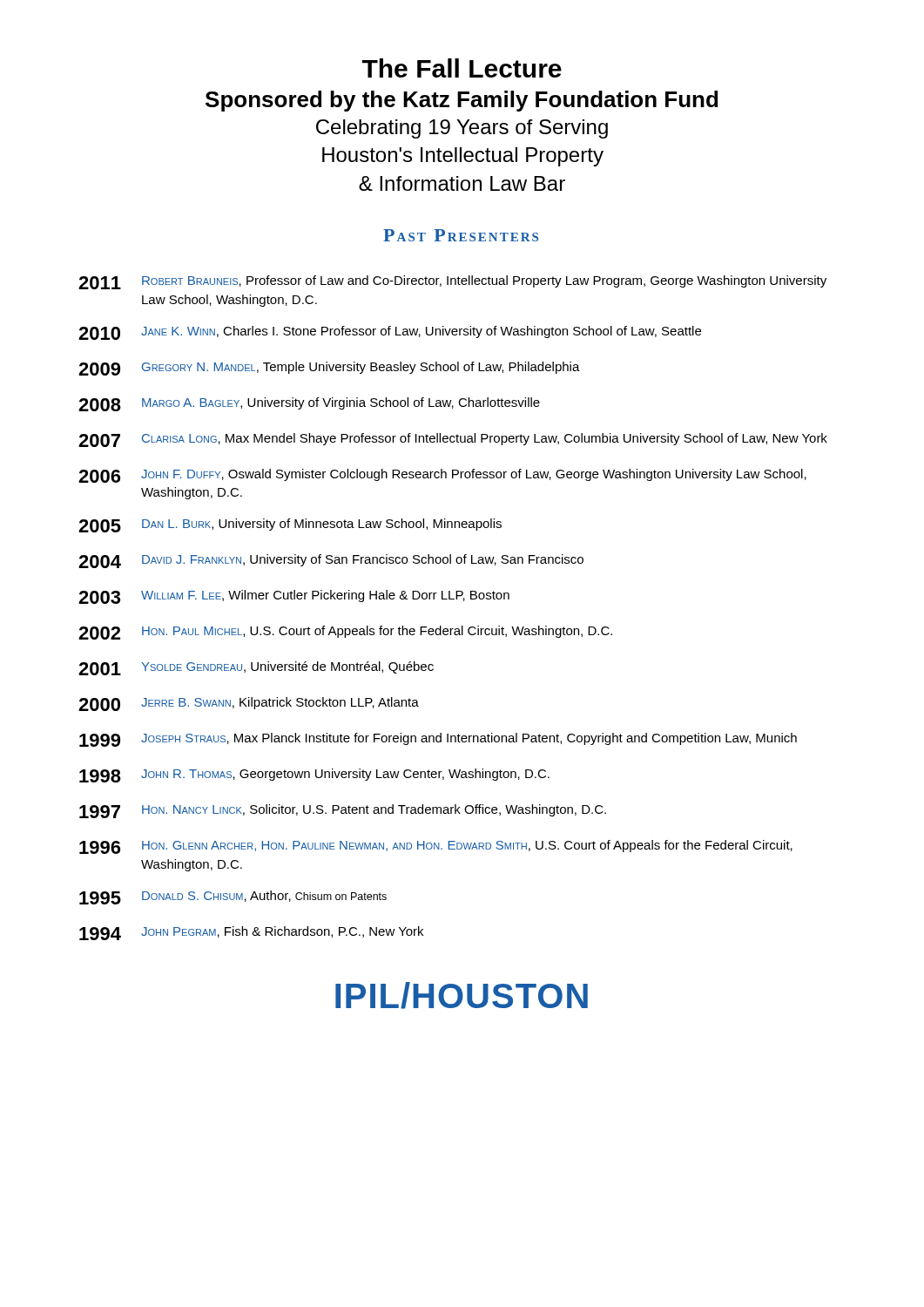The height and width of the screenshot is (1307, 924).
Task: Find the list item containing "2010 Jane K. Winn, Charles I. Stone"
Action: click(462, 333)
